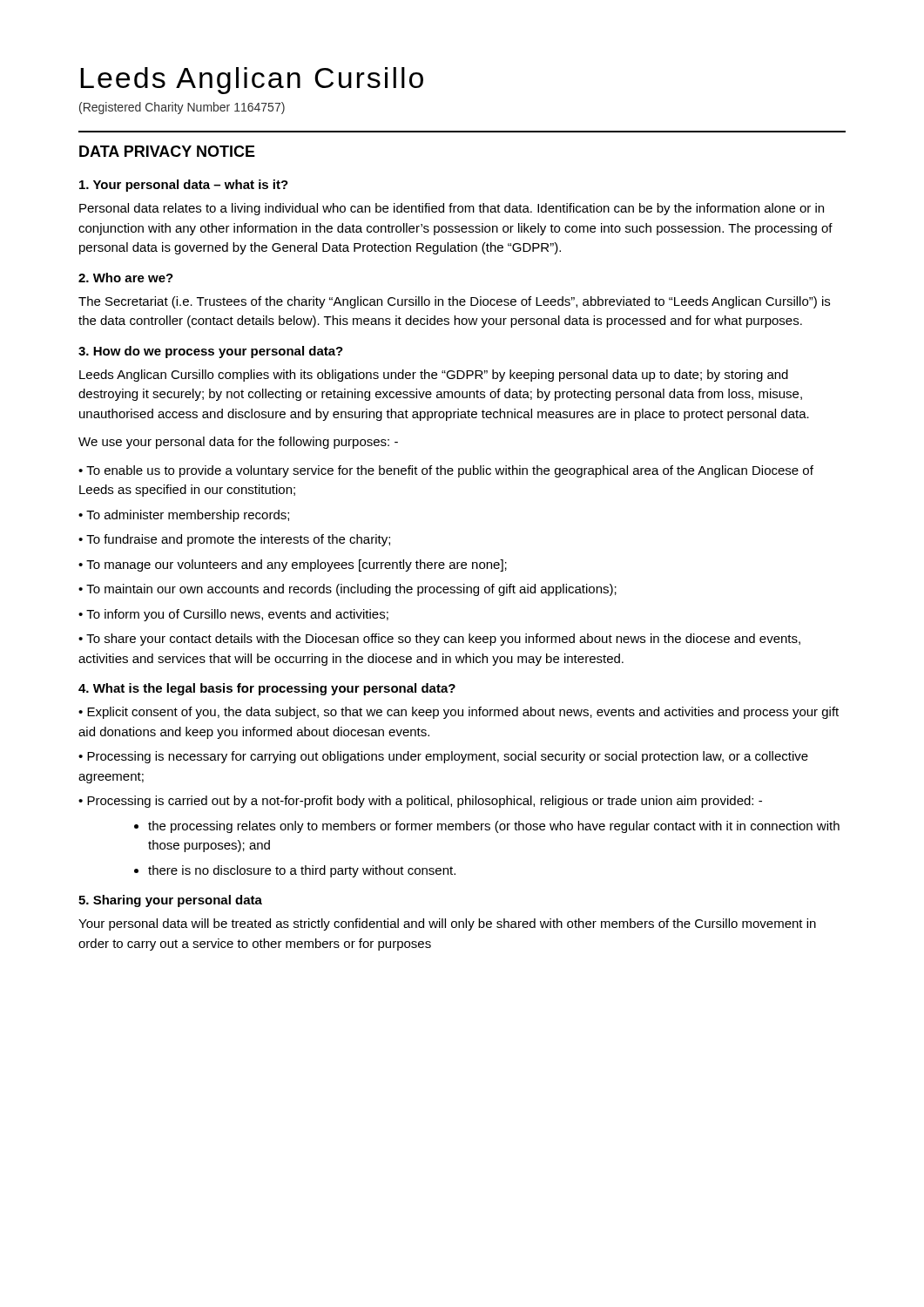
Task: Click on the section header with the text "3. How do we process"
Action: pos(211,352)
